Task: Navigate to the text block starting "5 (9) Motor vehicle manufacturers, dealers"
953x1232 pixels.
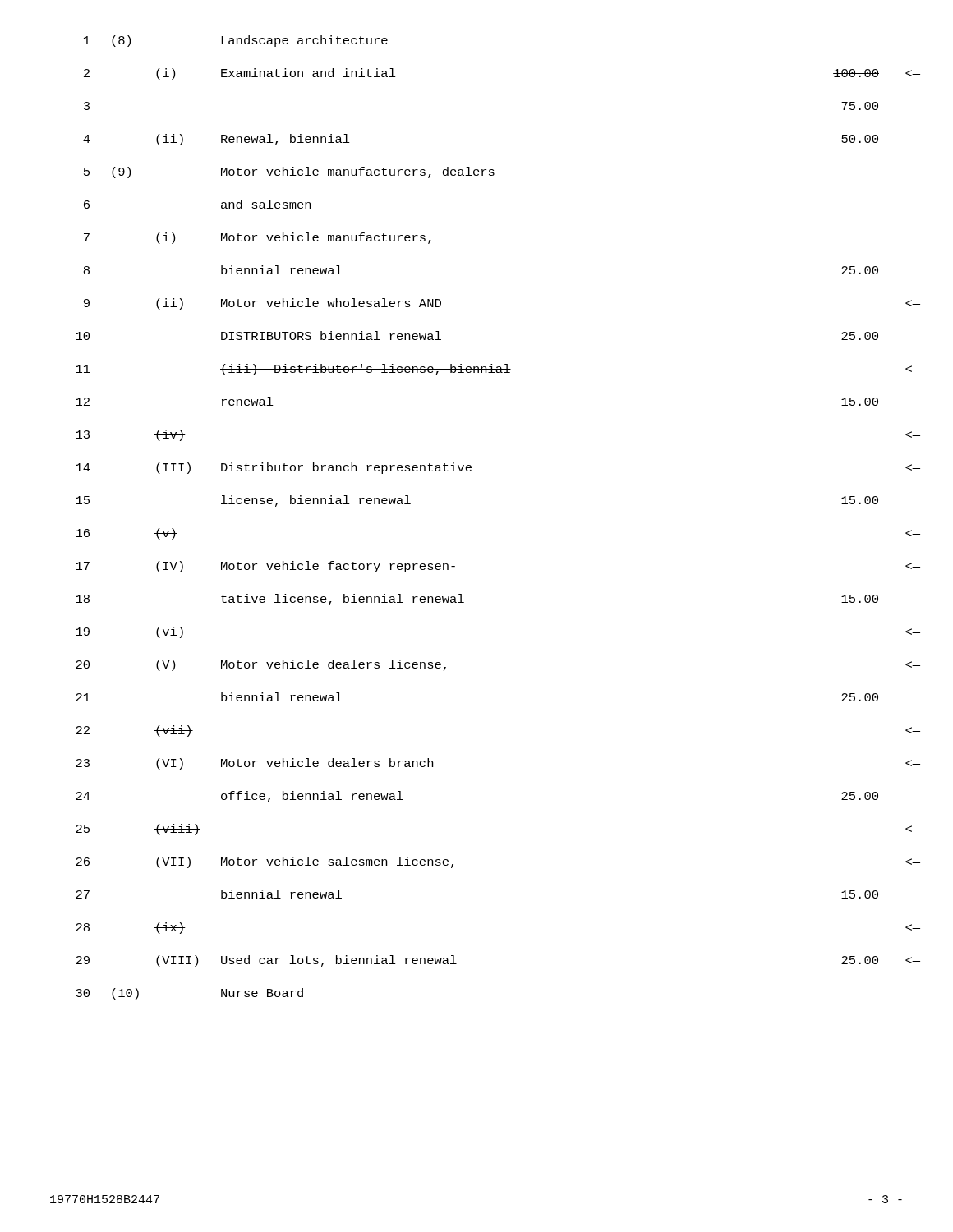Action: pyautogui.click(x=481, y=172)
